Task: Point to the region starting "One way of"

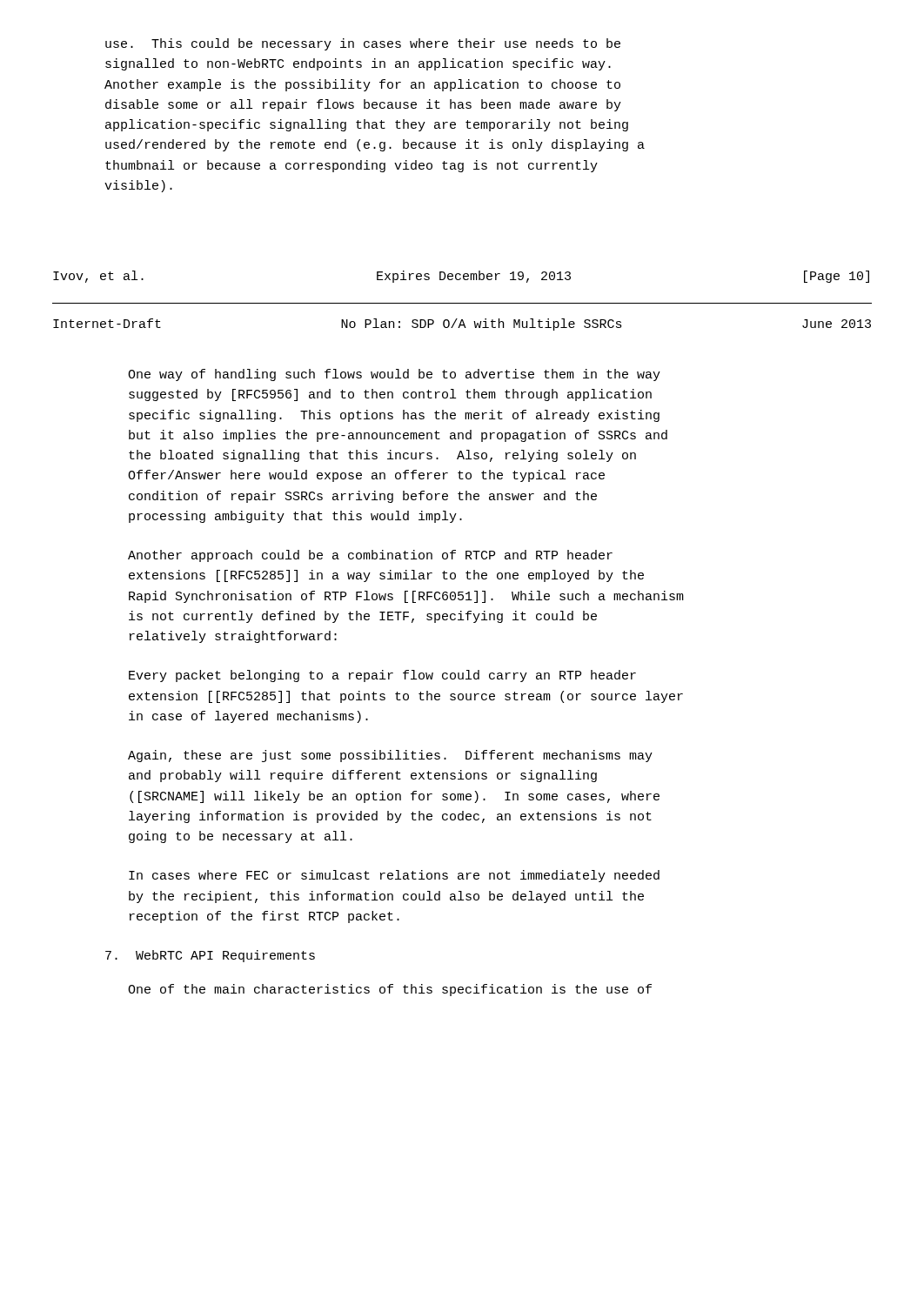Action: pos(386,446)
